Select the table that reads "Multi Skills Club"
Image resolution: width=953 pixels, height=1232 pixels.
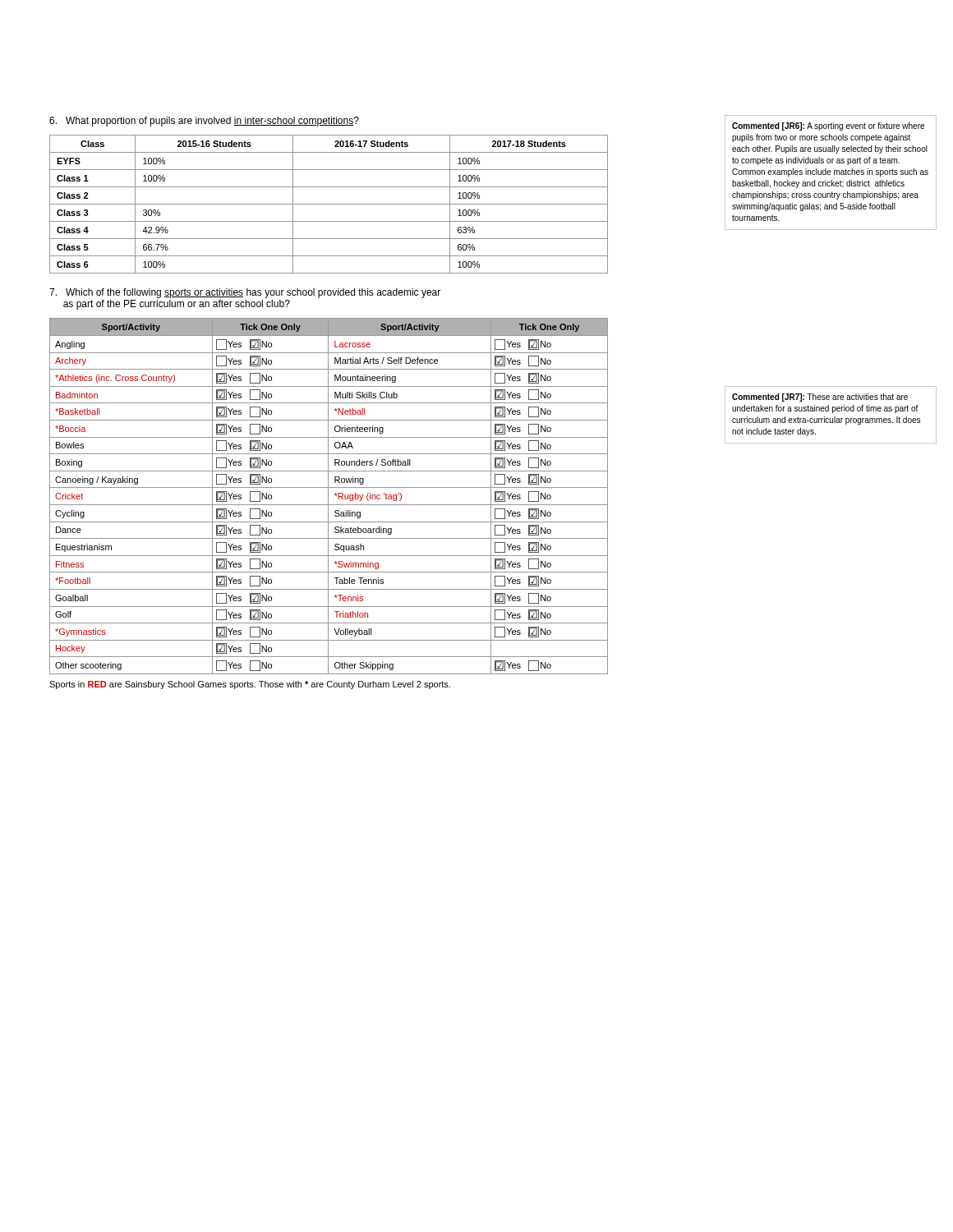(370, 496)
